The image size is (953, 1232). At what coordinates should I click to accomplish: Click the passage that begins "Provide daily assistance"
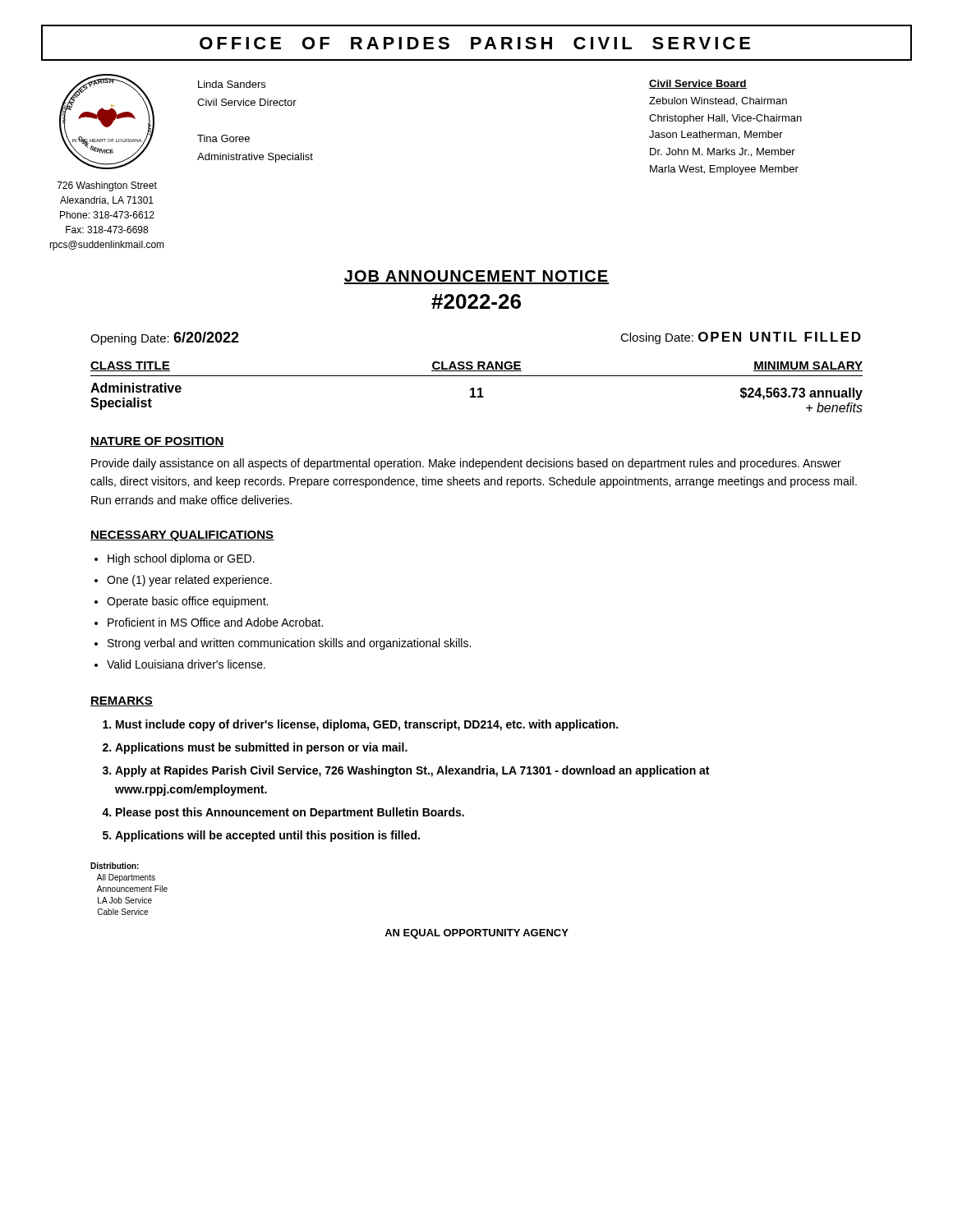click(x=476, y=482)
